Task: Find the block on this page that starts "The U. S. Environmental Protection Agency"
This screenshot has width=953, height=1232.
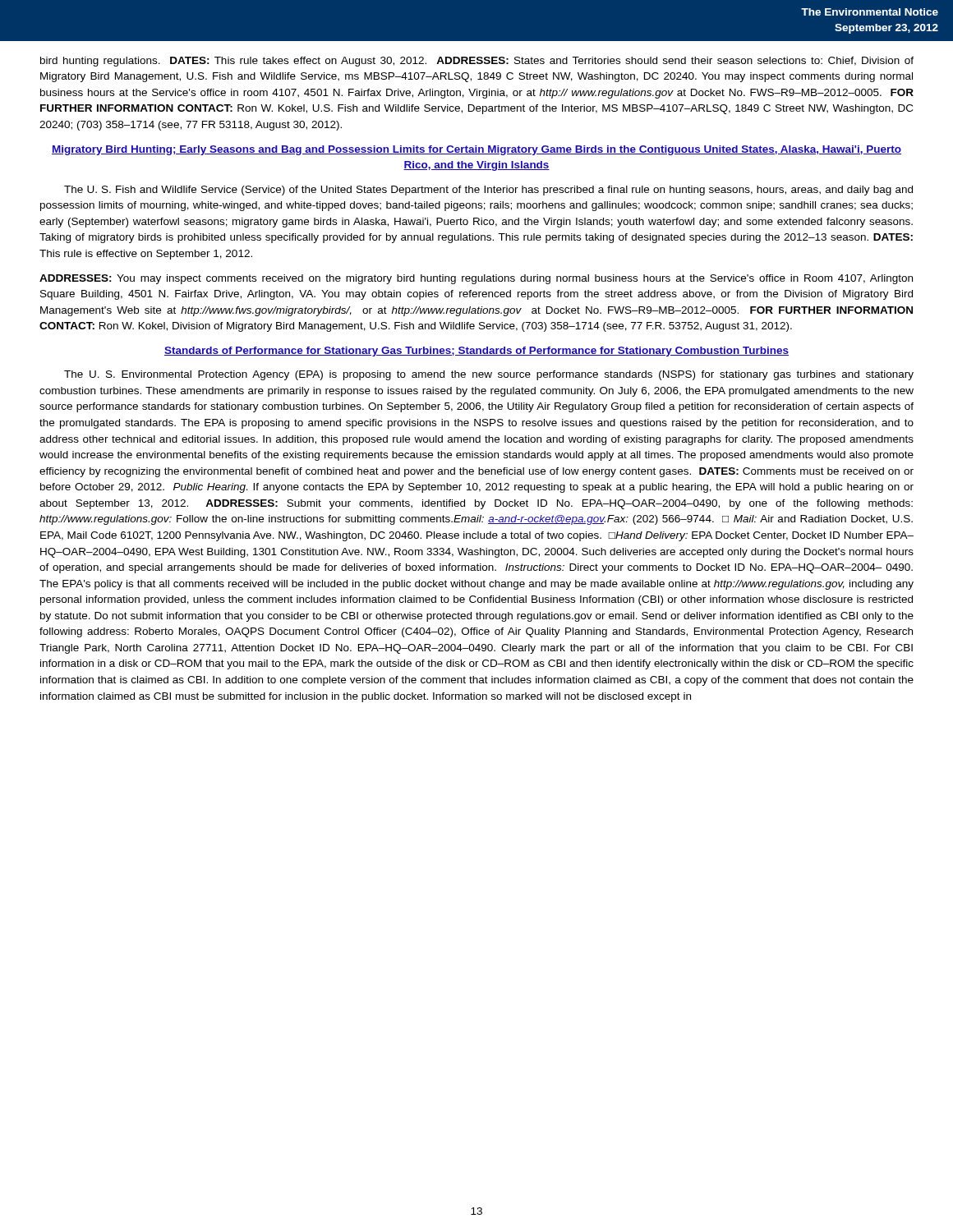Action: pyautogui.click(x=476, y=535)
